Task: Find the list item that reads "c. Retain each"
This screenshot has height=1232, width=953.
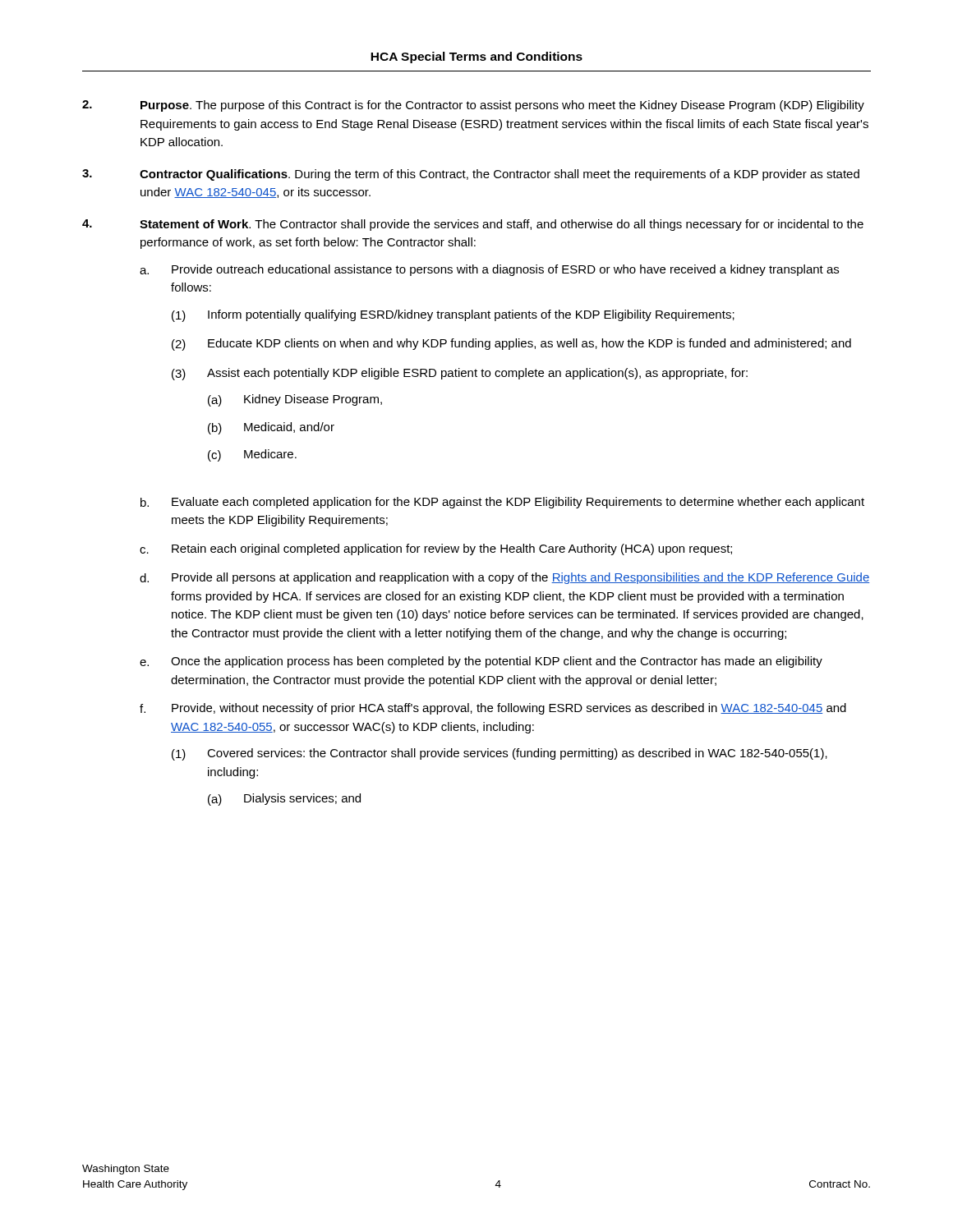Action: 505,549
